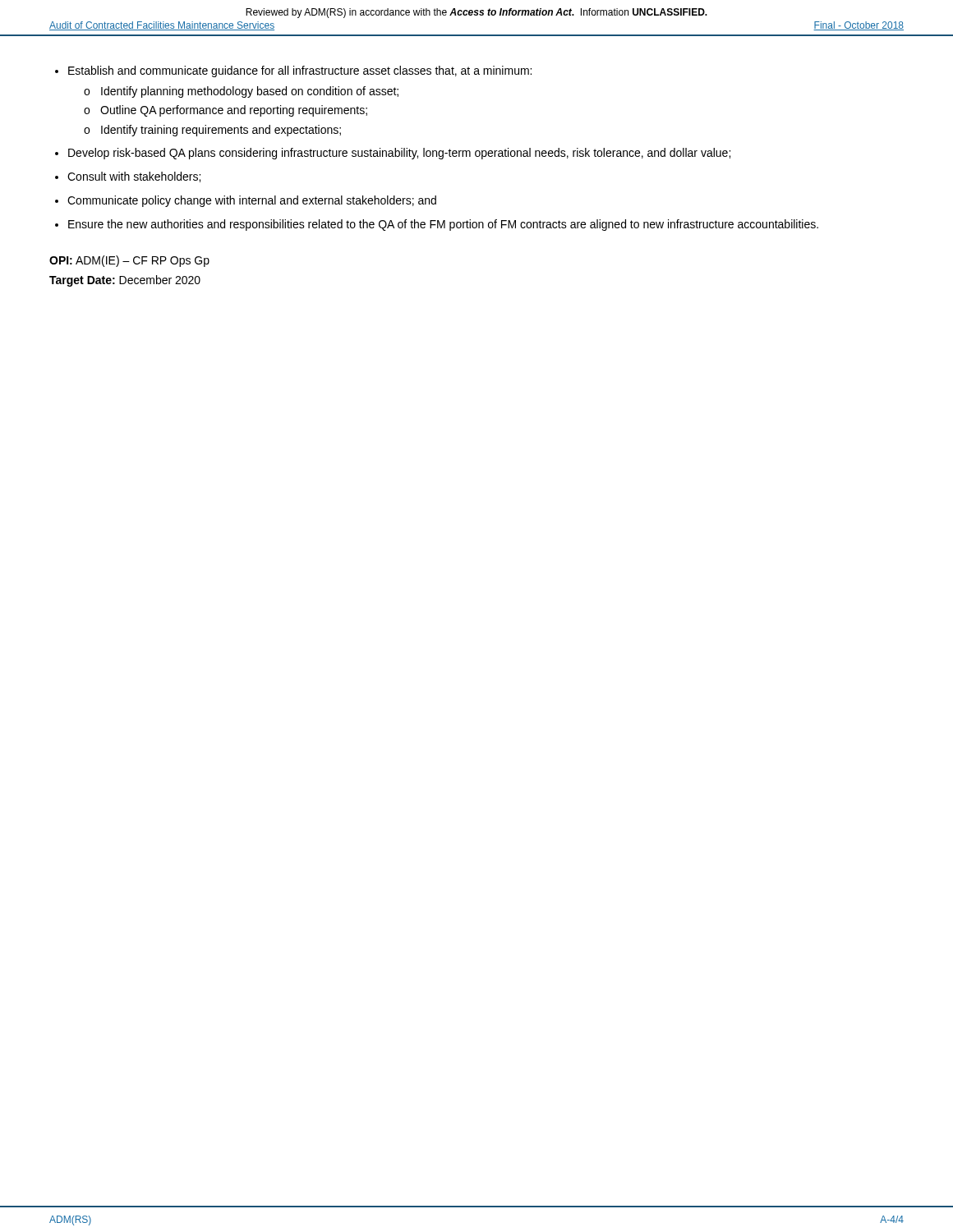Click on the list item containing "Ensure the new authorities and responsibilities"
Image resolution: width=953 pixels, height=1232 pixels.
pyautogui.click(x=443, y=224)
